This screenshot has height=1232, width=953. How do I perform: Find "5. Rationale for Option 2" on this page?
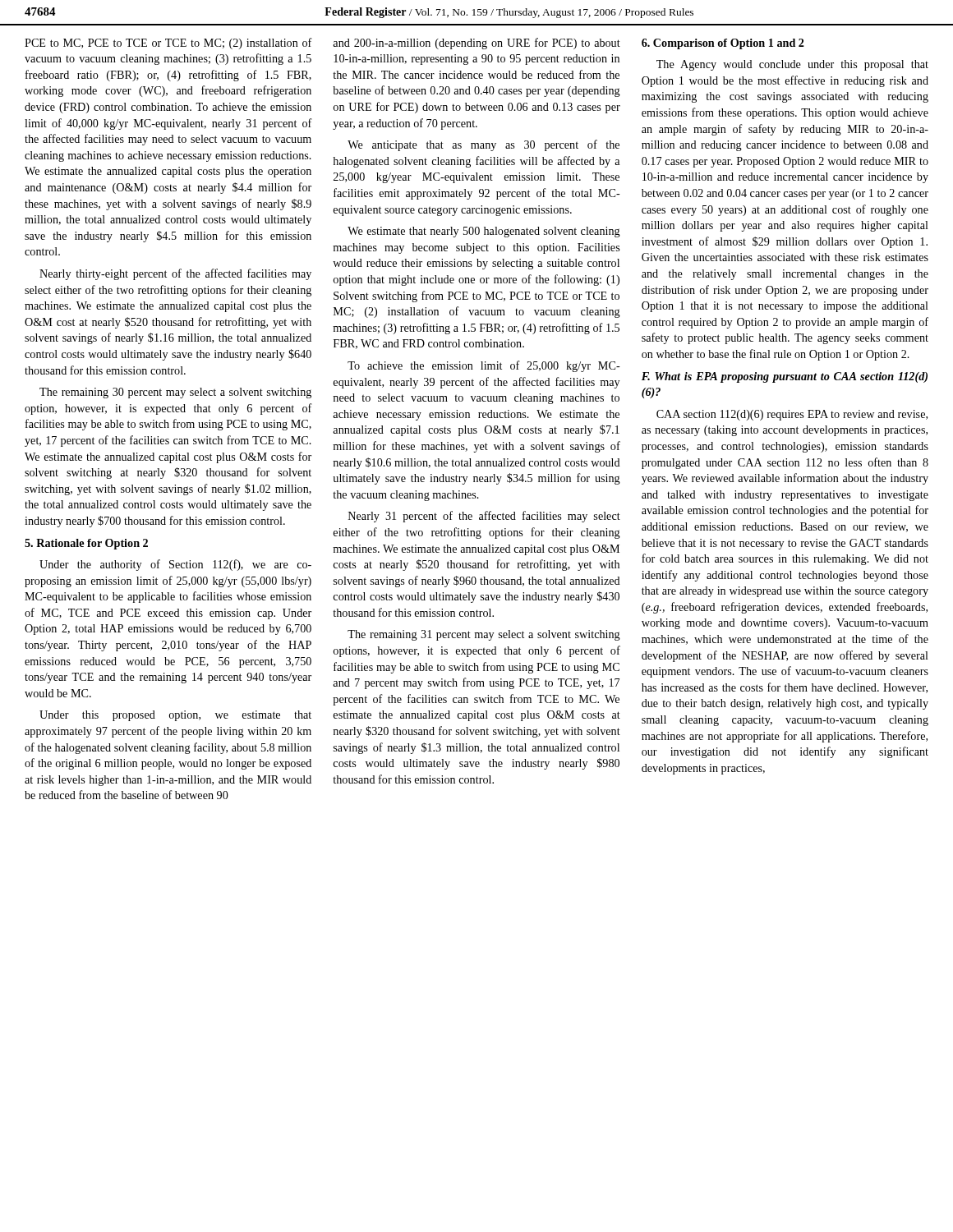pos(86,544)
